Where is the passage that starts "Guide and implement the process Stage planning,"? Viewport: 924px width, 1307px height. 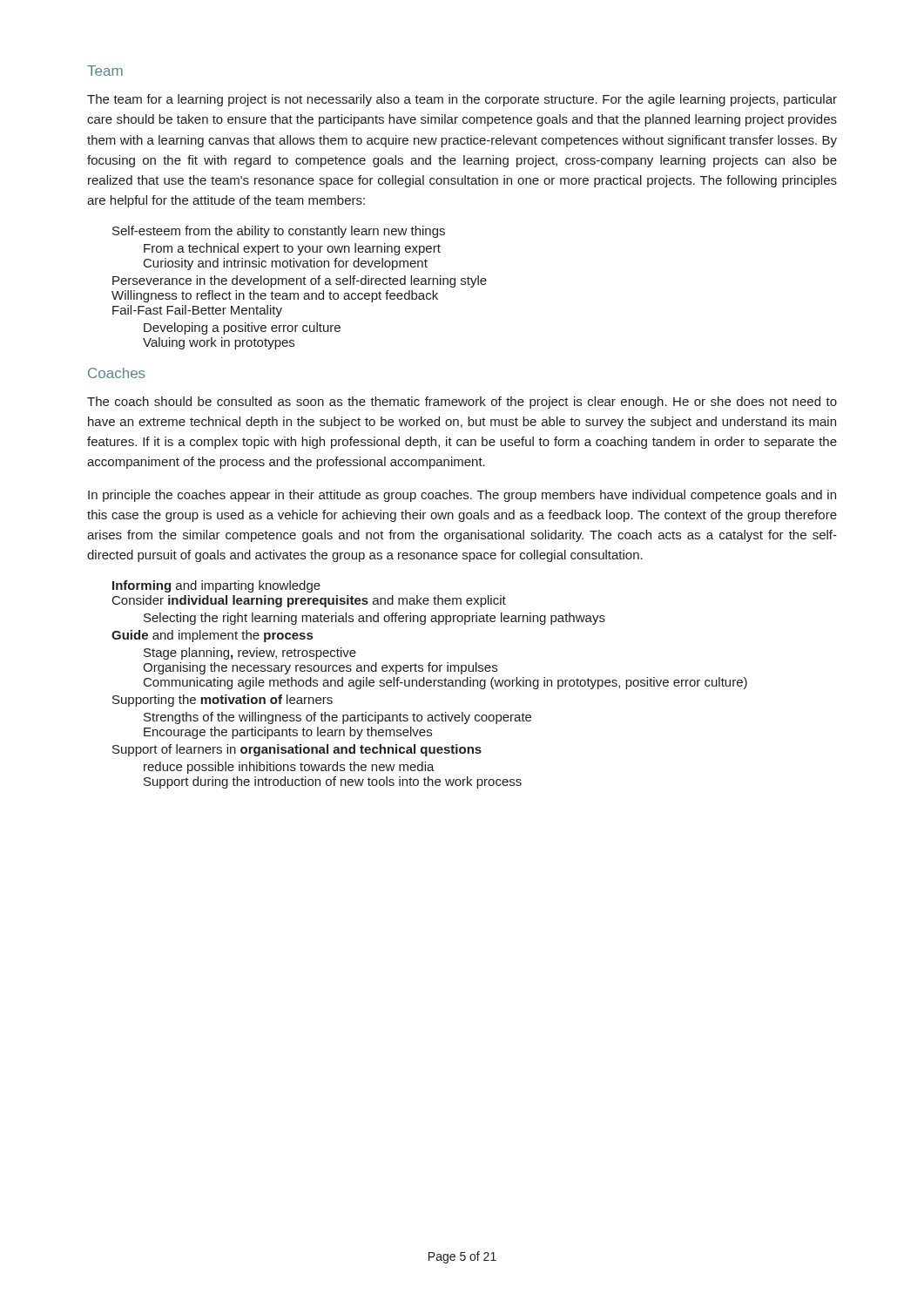click(x=474, y=658)
